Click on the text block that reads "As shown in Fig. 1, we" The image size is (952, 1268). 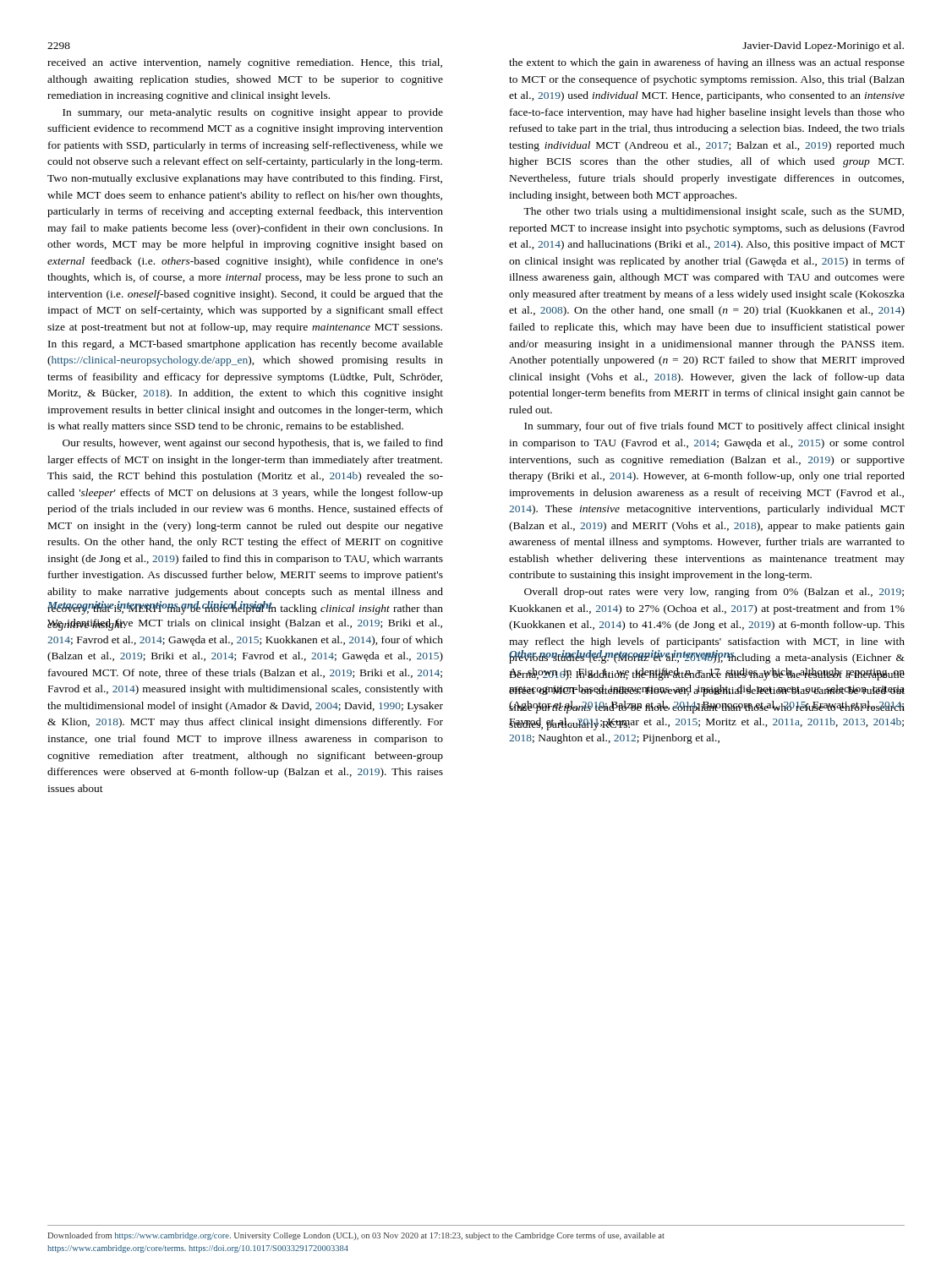pyautogui.click(x=707, y=705)
